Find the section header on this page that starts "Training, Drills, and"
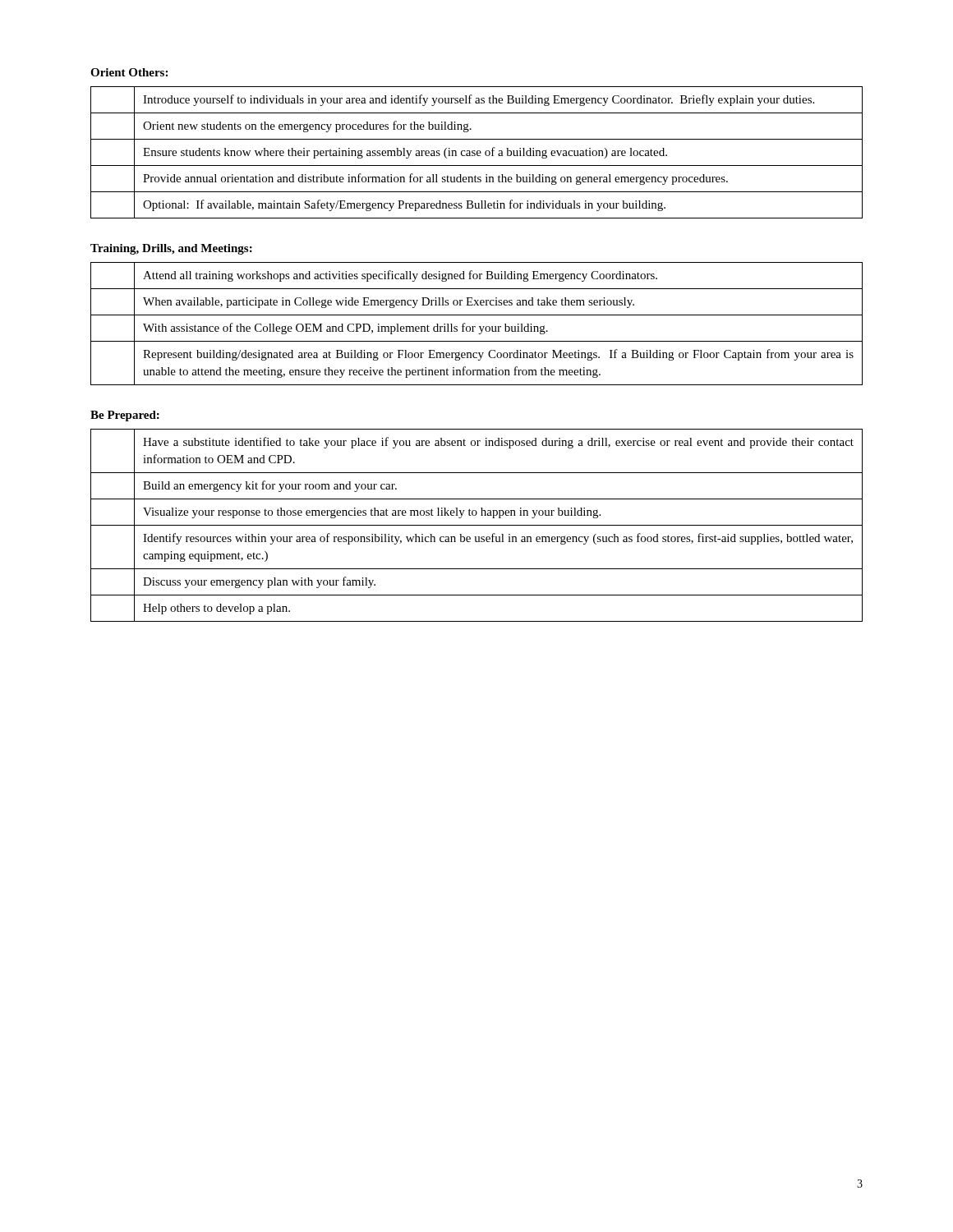Viewport: 953px width, 1232px height. coord(172,248)
